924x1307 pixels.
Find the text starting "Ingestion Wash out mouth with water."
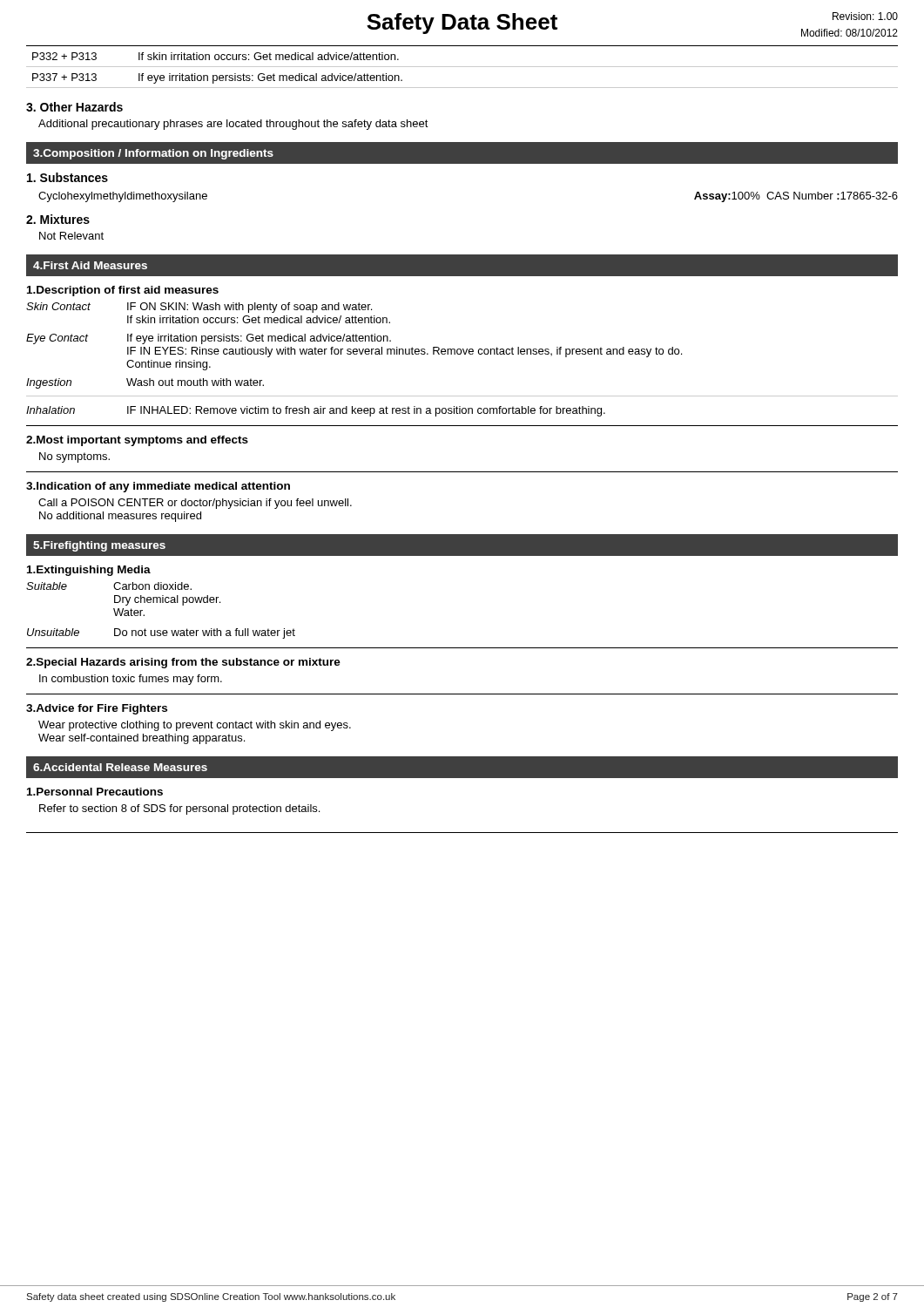[146, 382]
